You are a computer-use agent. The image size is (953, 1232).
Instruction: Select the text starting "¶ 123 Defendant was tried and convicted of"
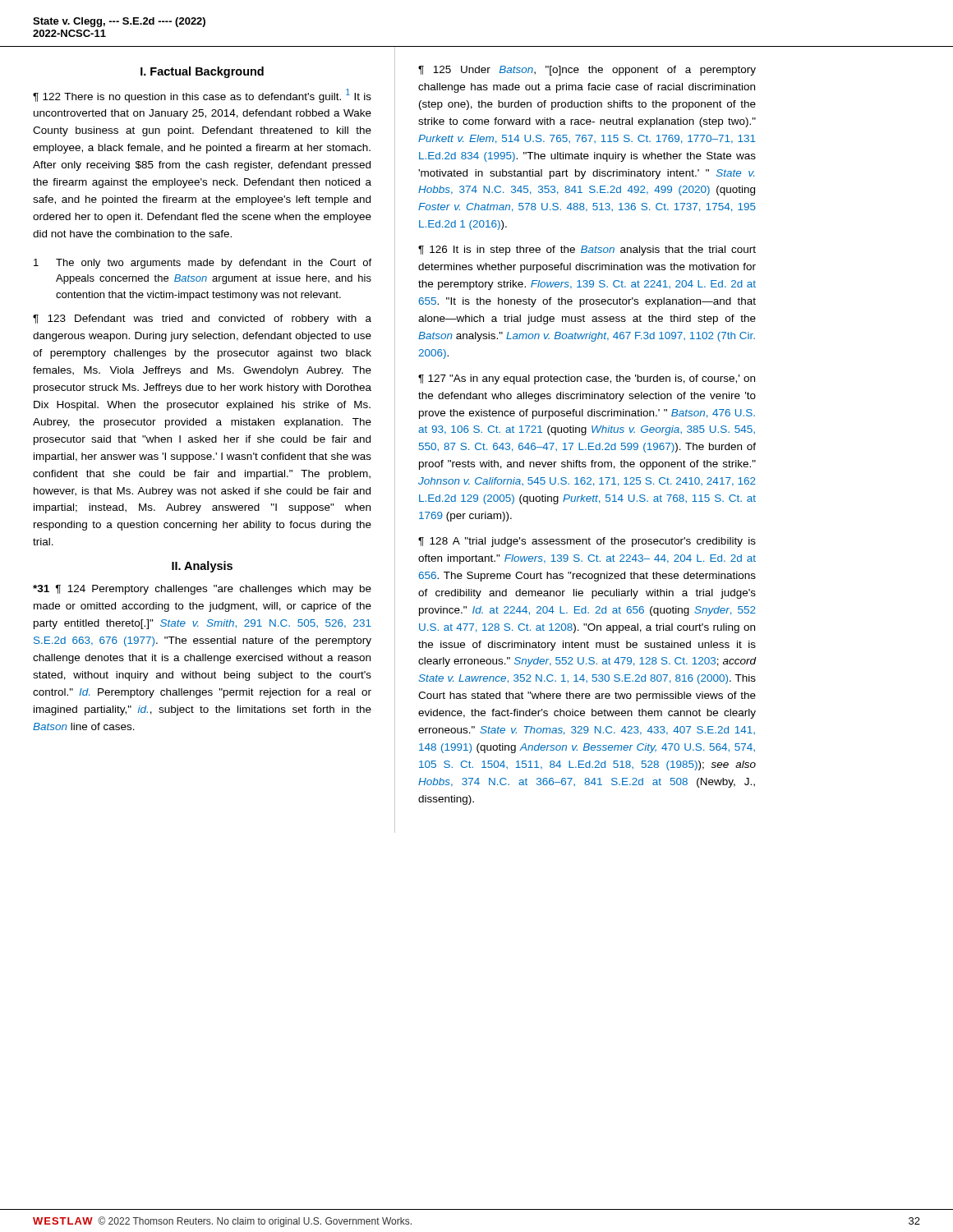[x=202, y=430]
